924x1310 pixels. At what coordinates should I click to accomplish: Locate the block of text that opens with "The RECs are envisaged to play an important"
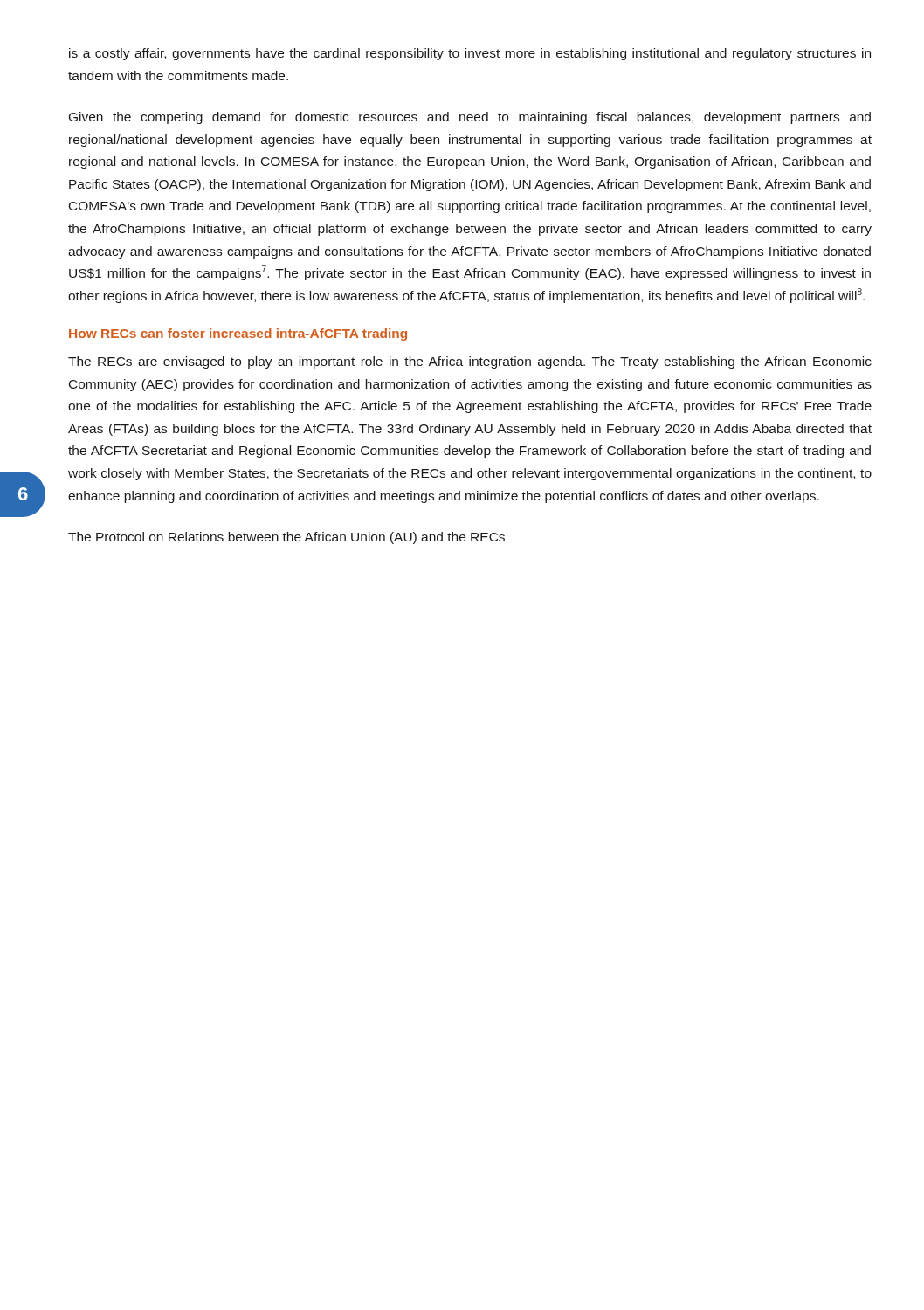pos(470,428)
